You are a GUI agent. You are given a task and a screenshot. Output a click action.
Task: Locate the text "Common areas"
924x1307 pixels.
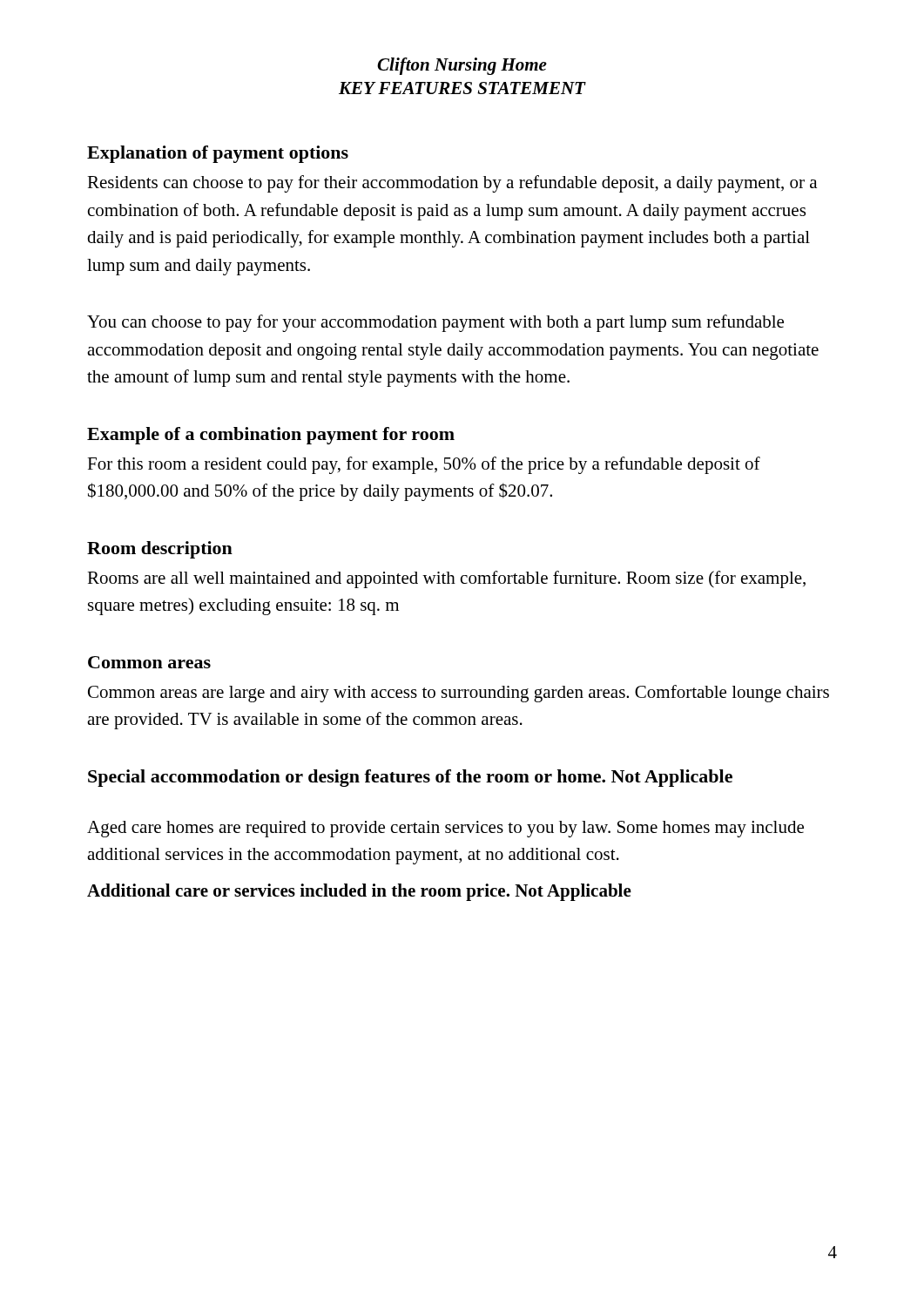(149, 661)
